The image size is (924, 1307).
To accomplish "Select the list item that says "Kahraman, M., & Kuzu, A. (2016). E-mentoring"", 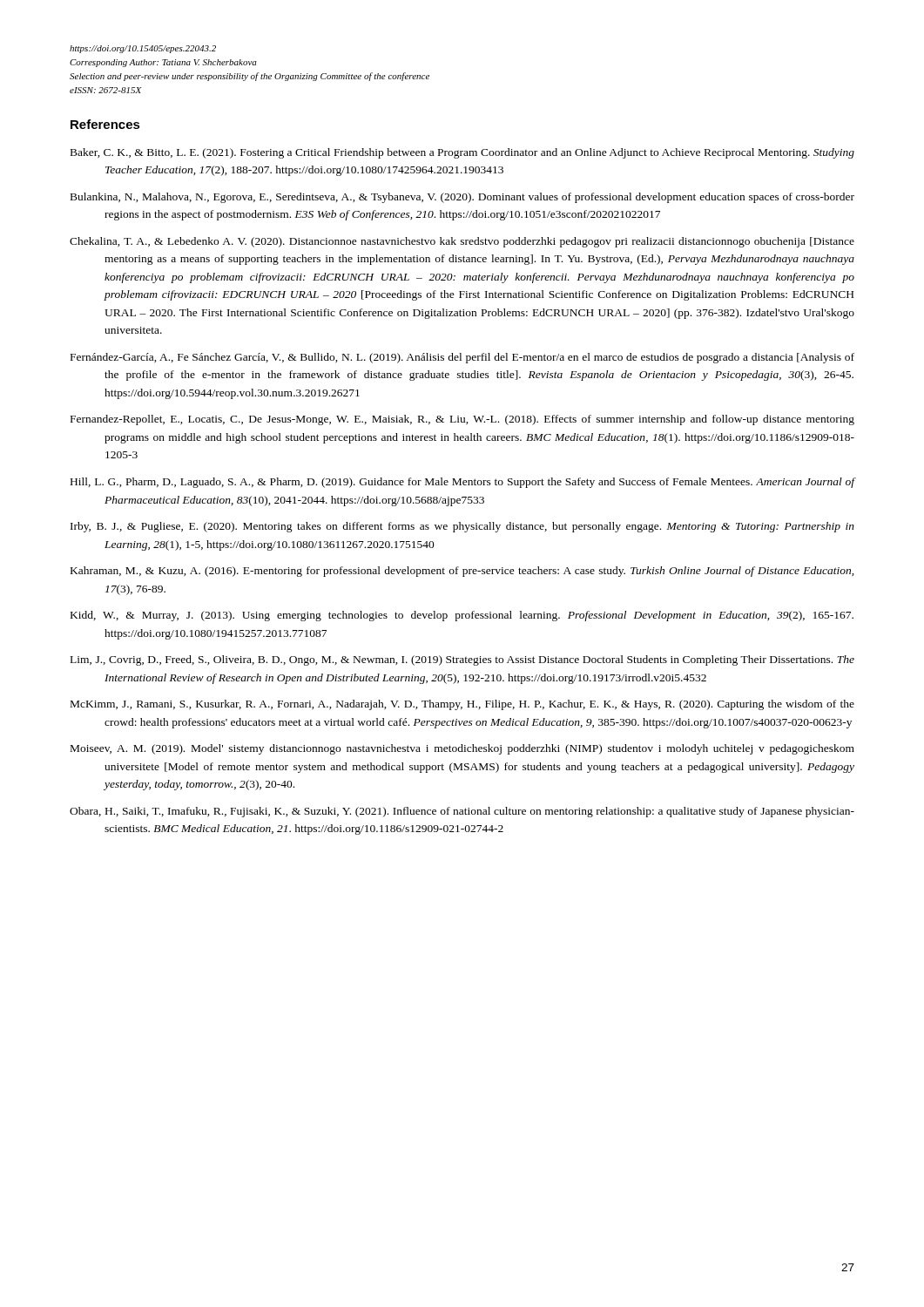I will (462, 579).
